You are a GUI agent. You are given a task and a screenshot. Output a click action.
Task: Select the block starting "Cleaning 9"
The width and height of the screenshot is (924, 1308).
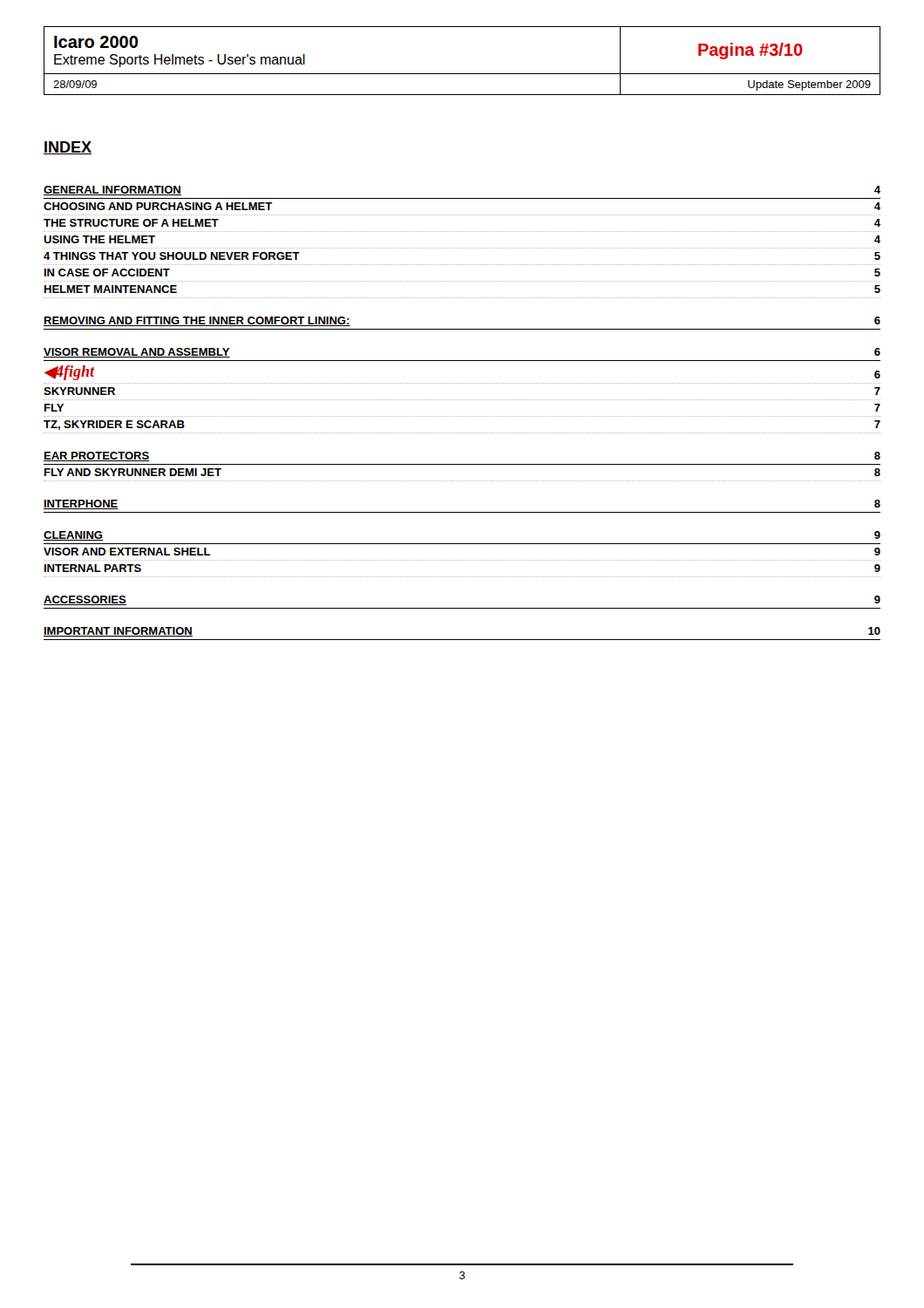462,536
